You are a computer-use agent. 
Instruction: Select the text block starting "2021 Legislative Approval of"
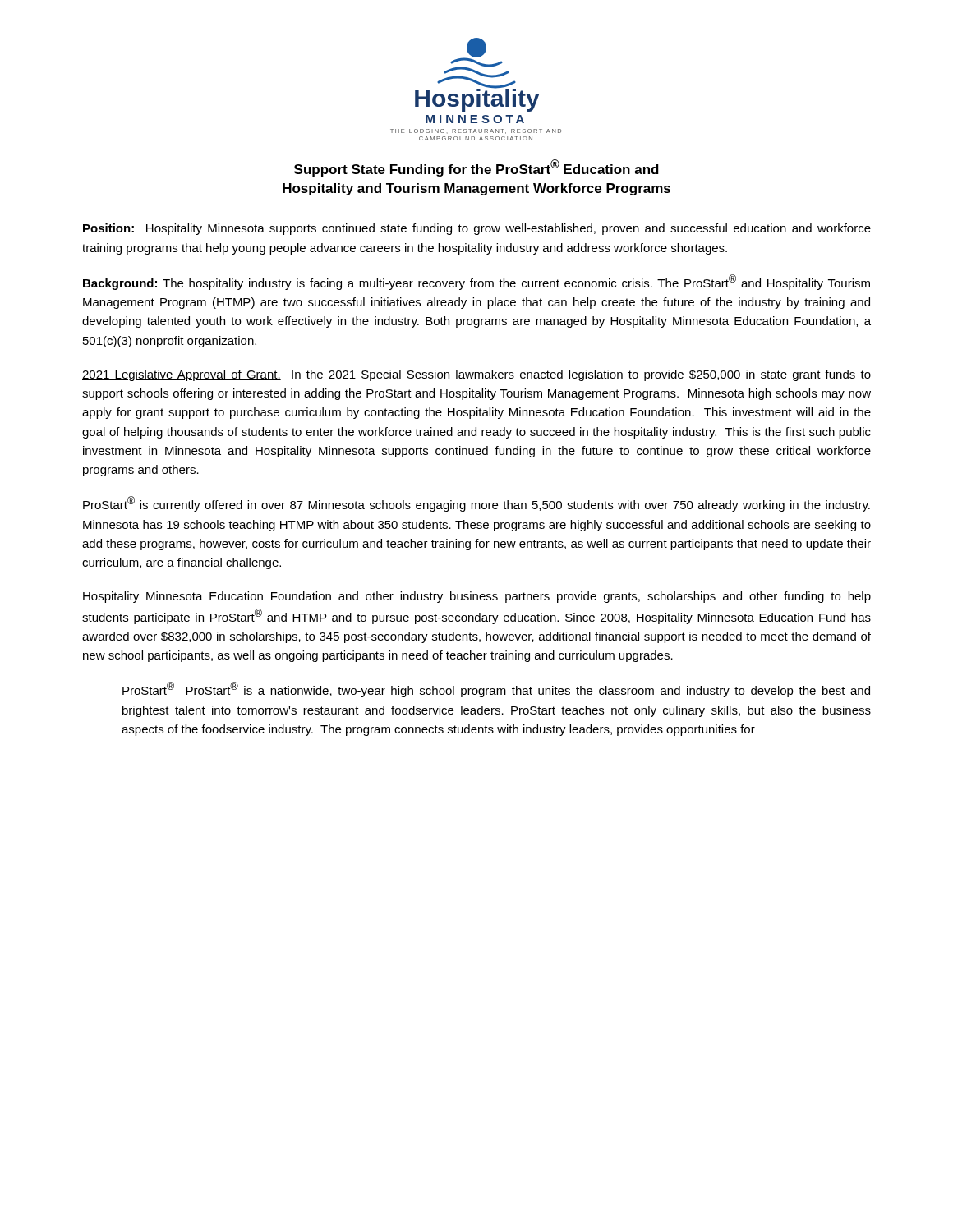coord(476,422)
